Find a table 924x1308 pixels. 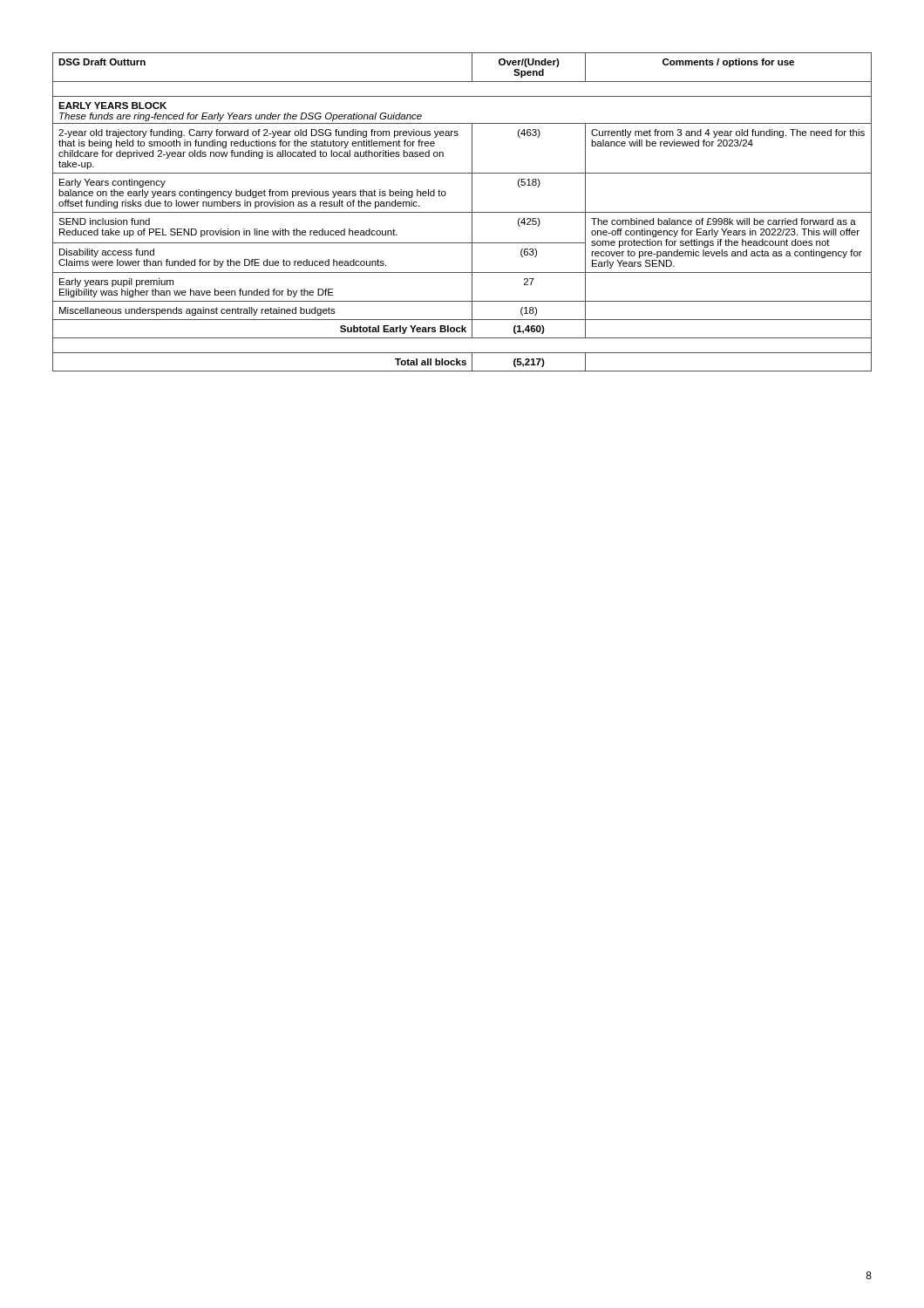click(x=462, y=212)
